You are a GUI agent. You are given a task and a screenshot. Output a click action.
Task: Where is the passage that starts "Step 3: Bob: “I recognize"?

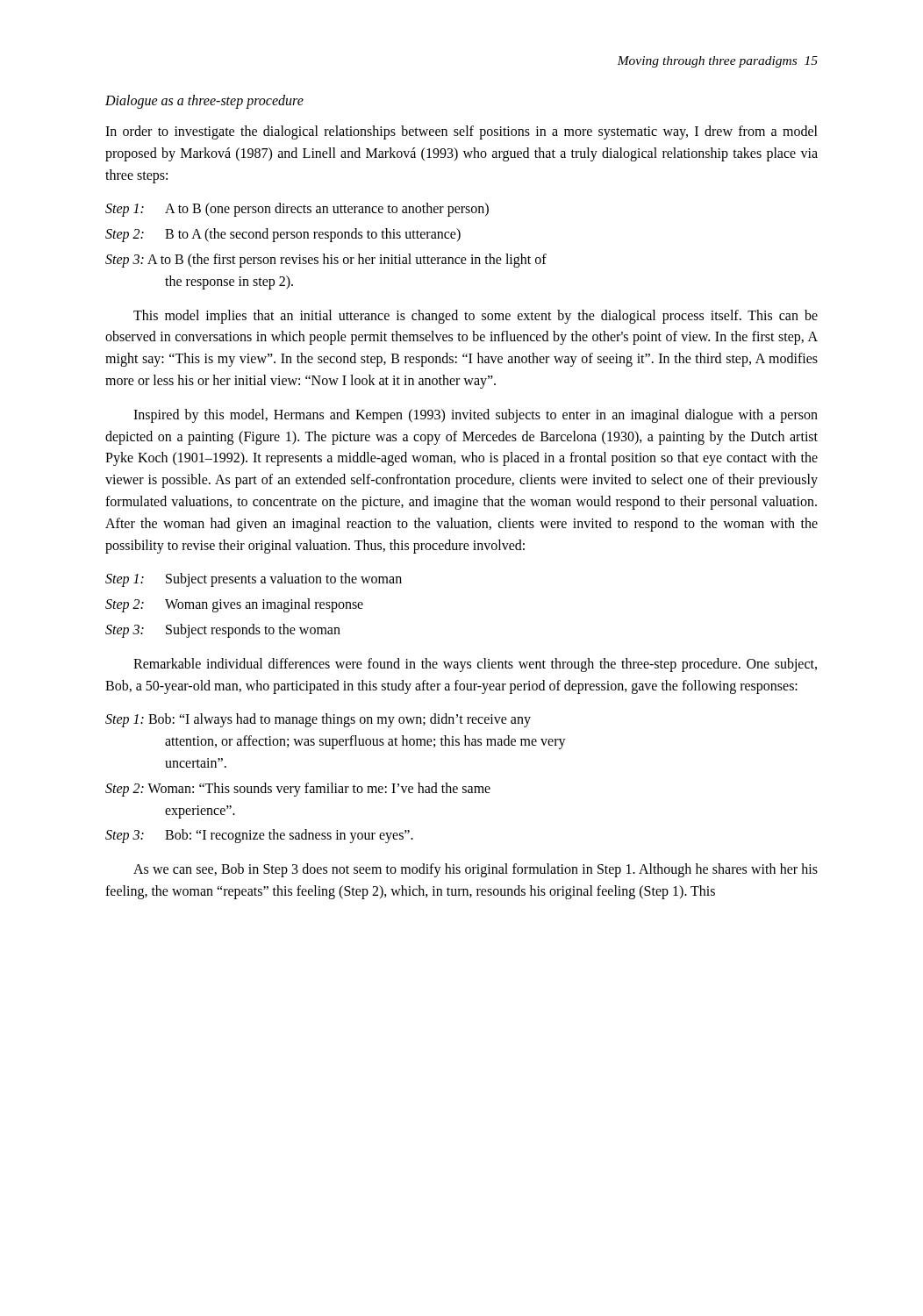259,836
